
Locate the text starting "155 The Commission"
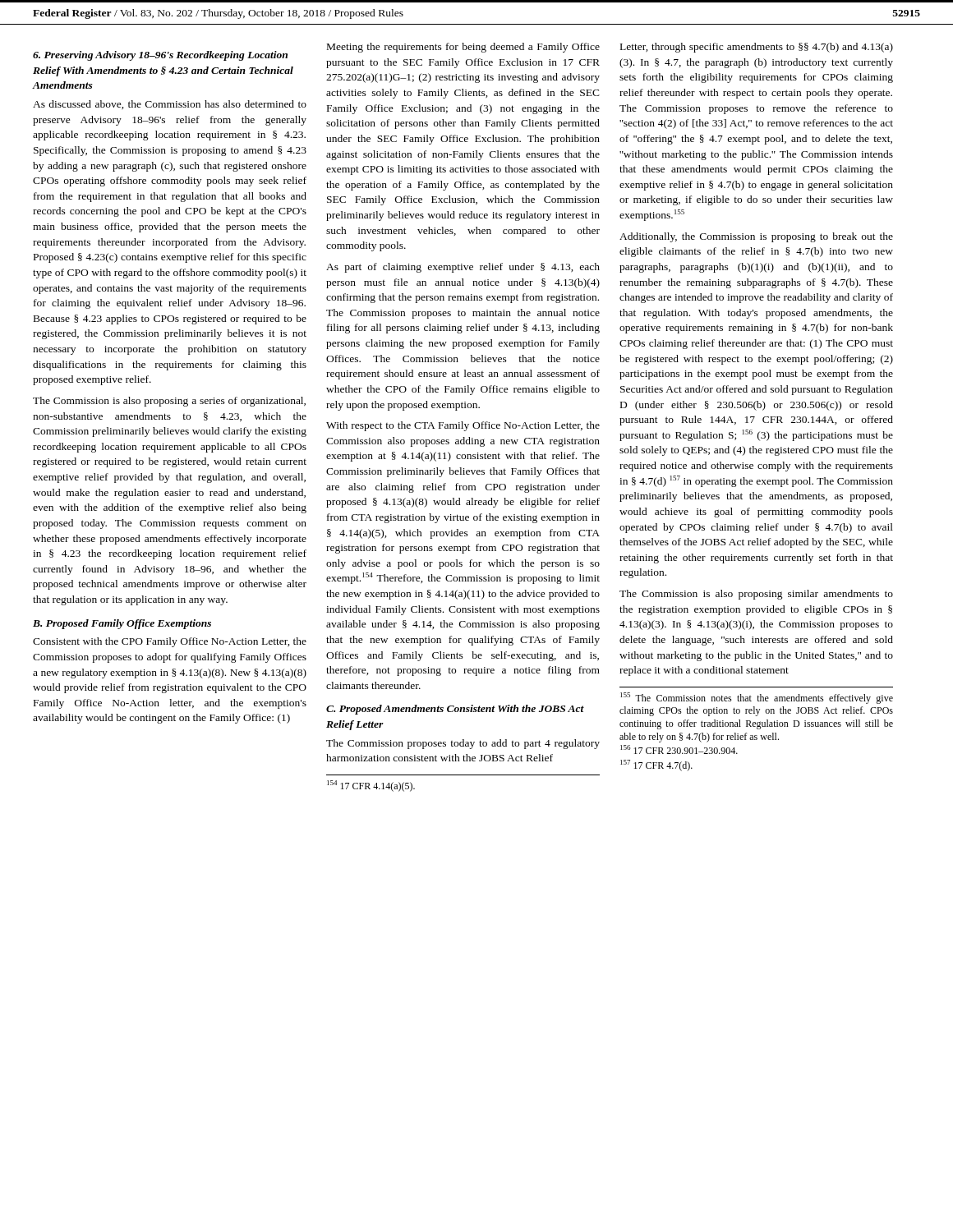756,718
